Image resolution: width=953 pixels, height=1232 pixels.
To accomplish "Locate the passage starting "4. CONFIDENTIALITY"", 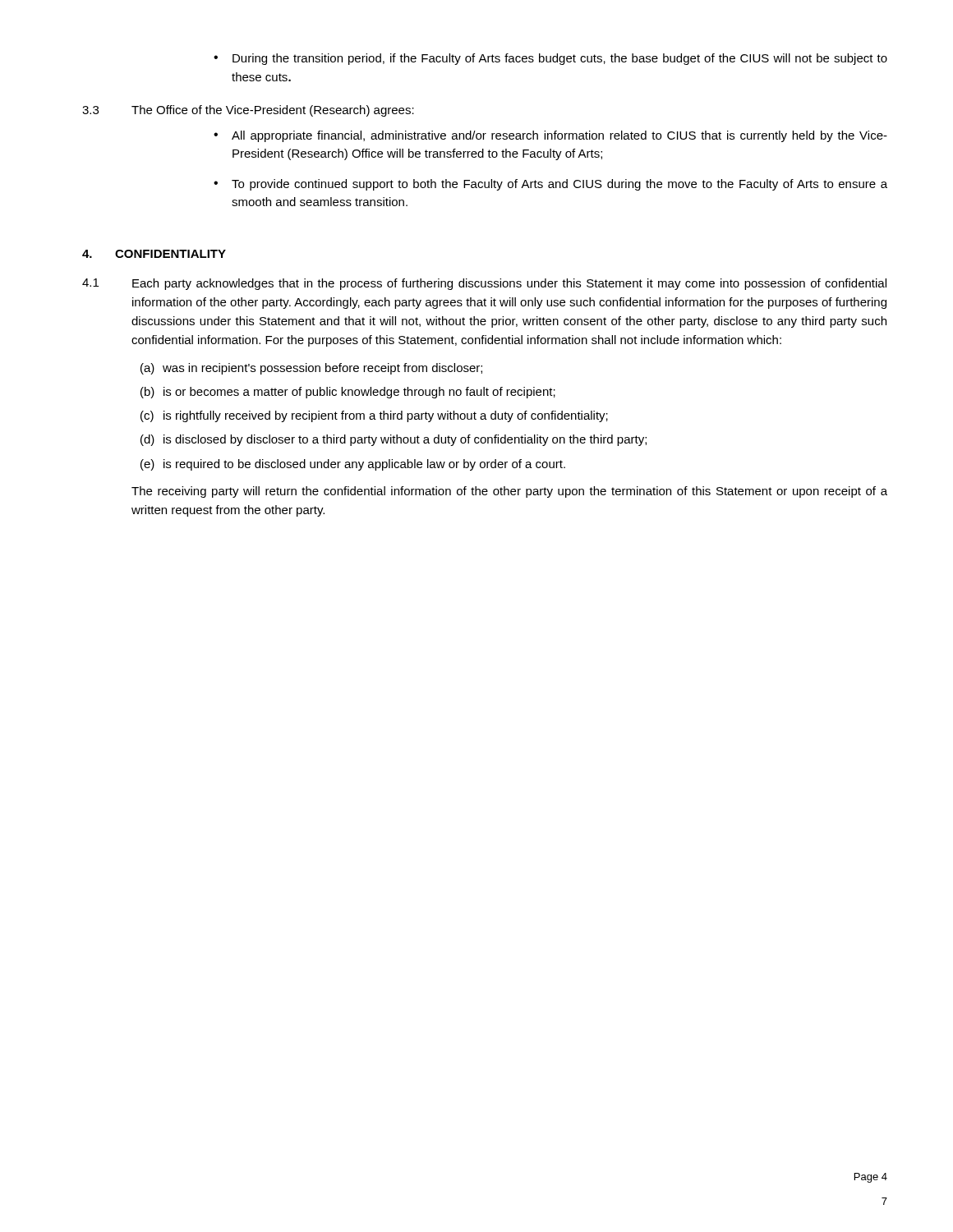I will pos(154,253).
